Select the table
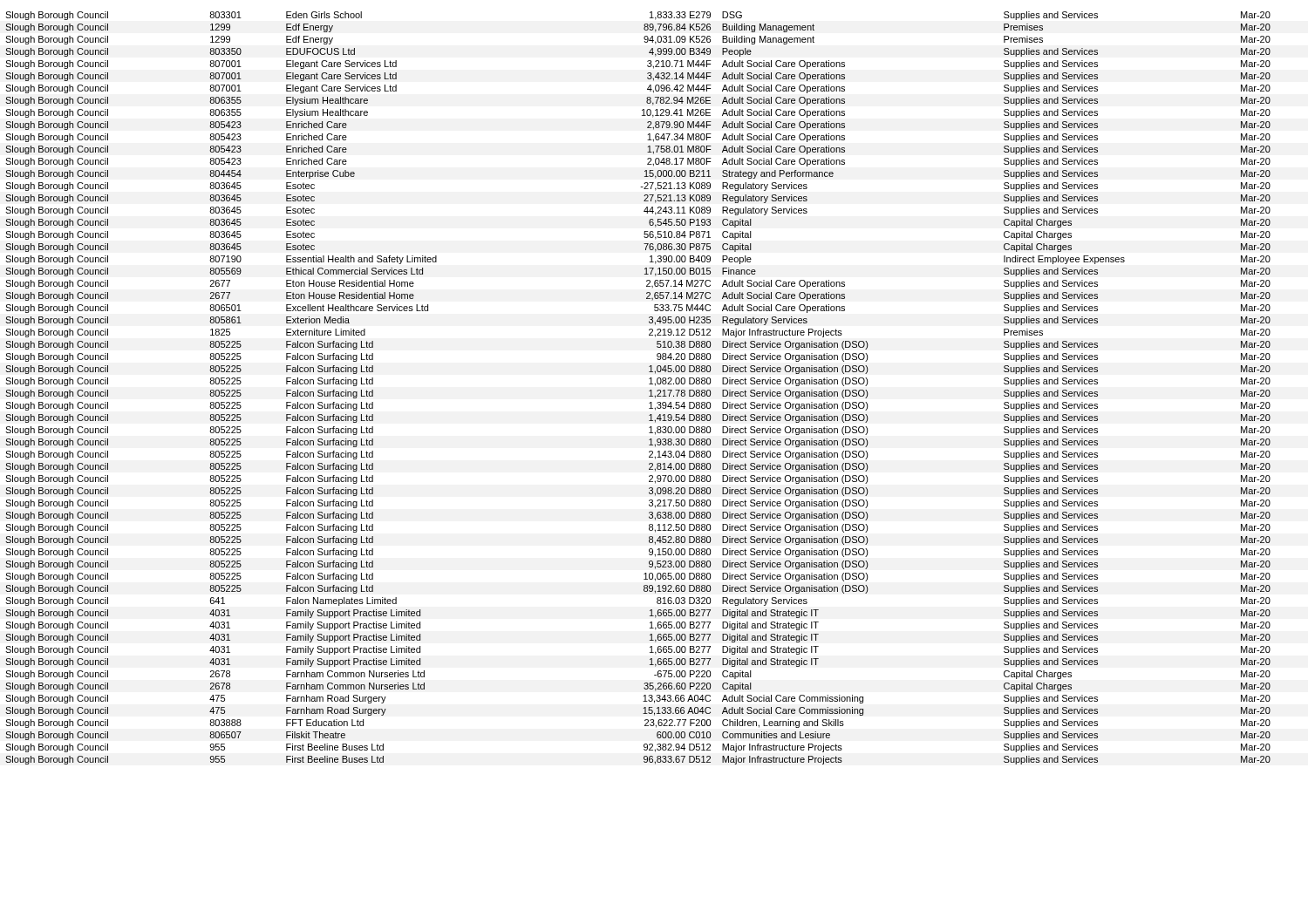This screenshot has width=1308, height=924. coord(654,387)
